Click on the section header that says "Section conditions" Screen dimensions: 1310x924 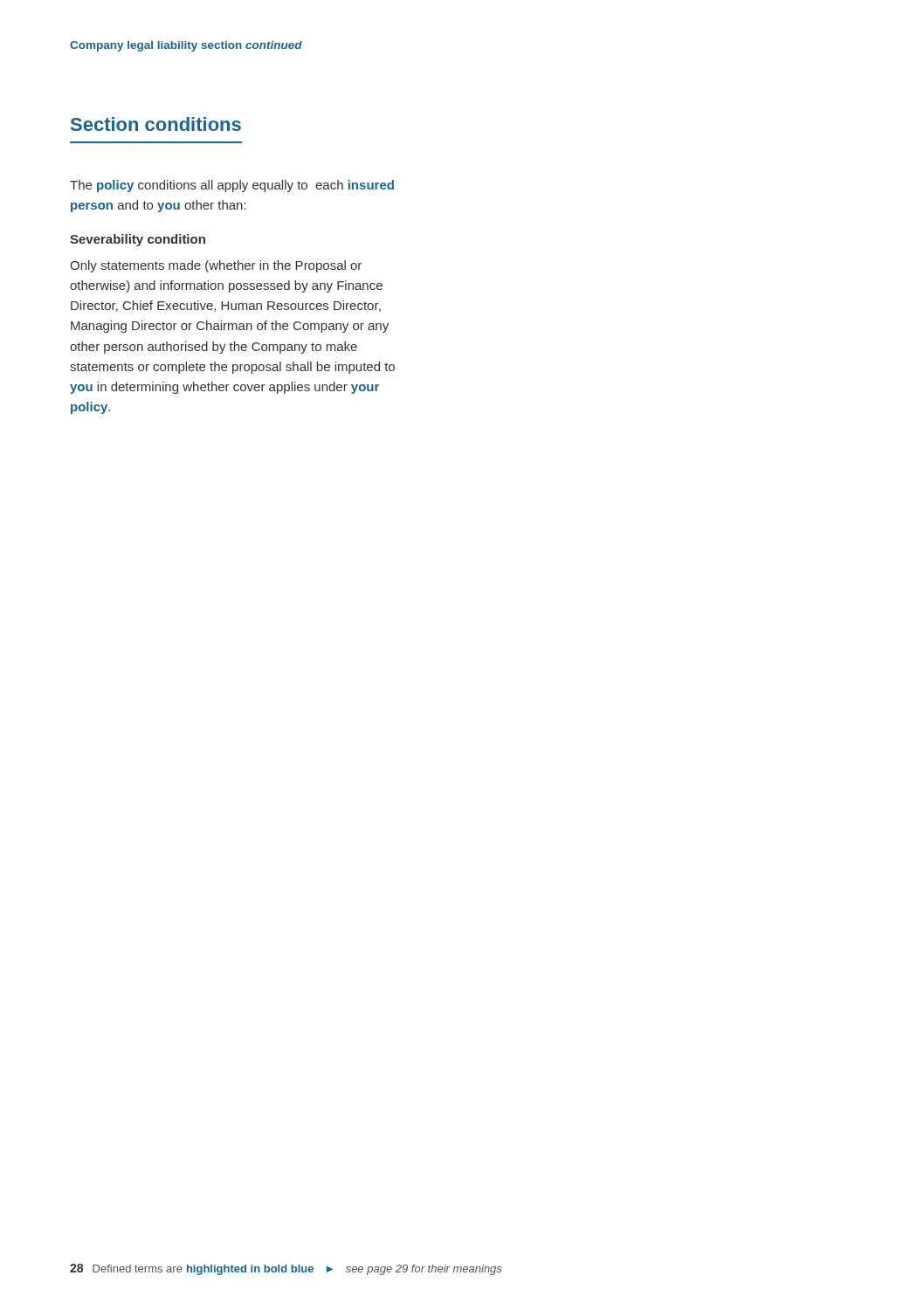coord(156,128)
